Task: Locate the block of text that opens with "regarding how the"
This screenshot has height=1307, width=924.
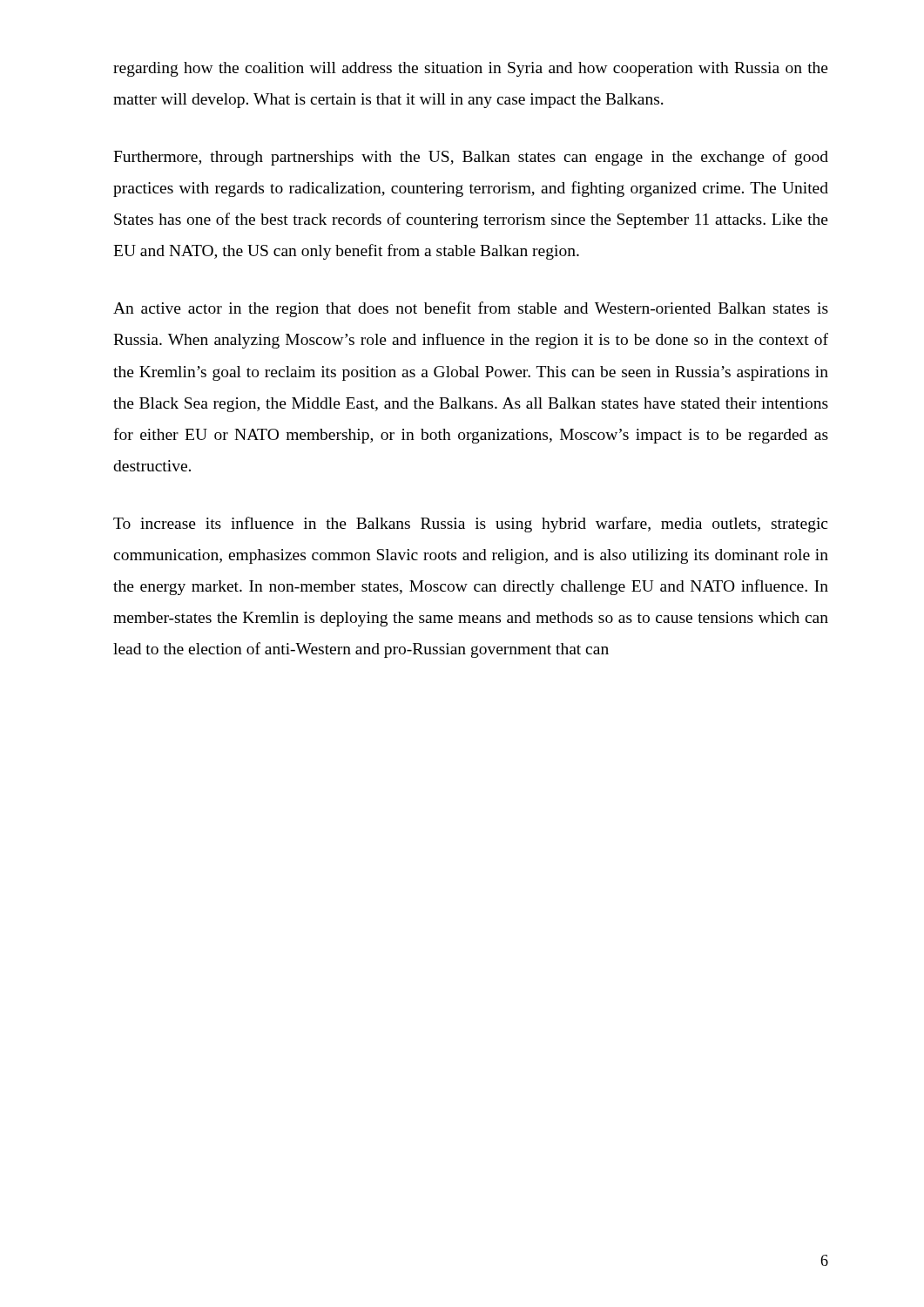Action: tap(471, 83)
